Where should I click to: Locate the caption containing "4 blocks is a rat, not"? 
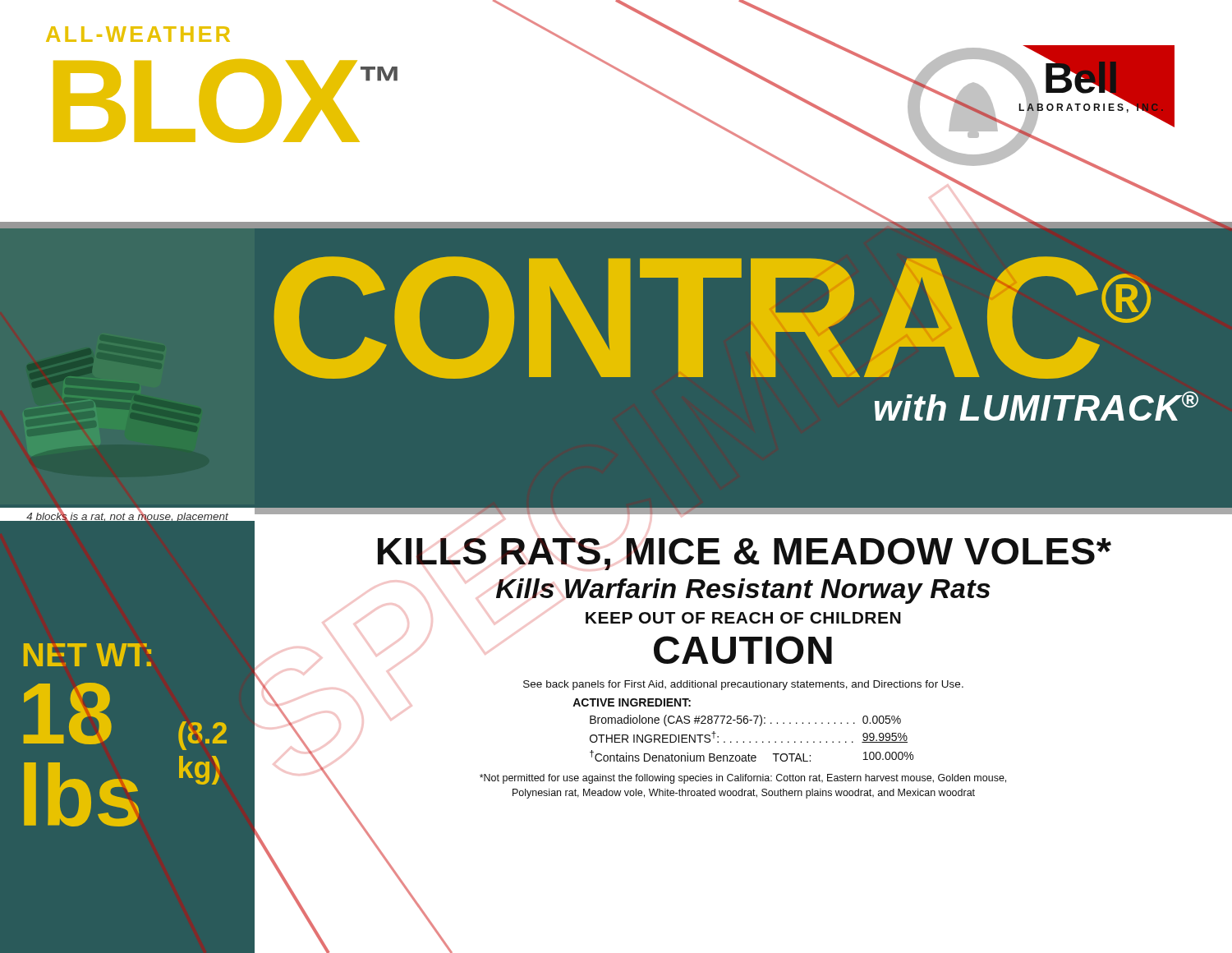[x=127, y=516]
